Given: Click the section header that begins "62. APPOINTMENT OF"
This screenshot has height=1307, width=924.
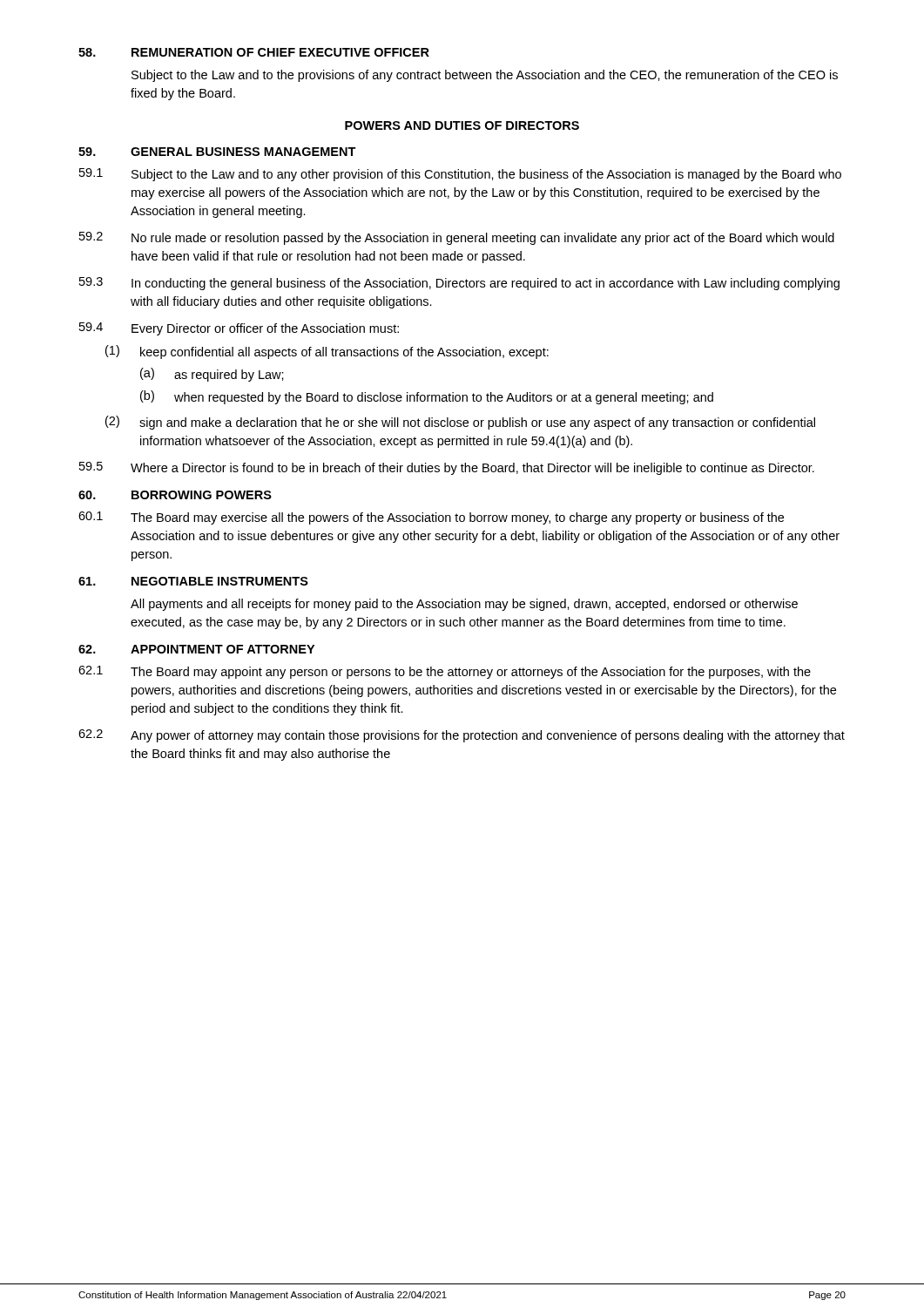Looking at the screenshot, I should point(197,649).
